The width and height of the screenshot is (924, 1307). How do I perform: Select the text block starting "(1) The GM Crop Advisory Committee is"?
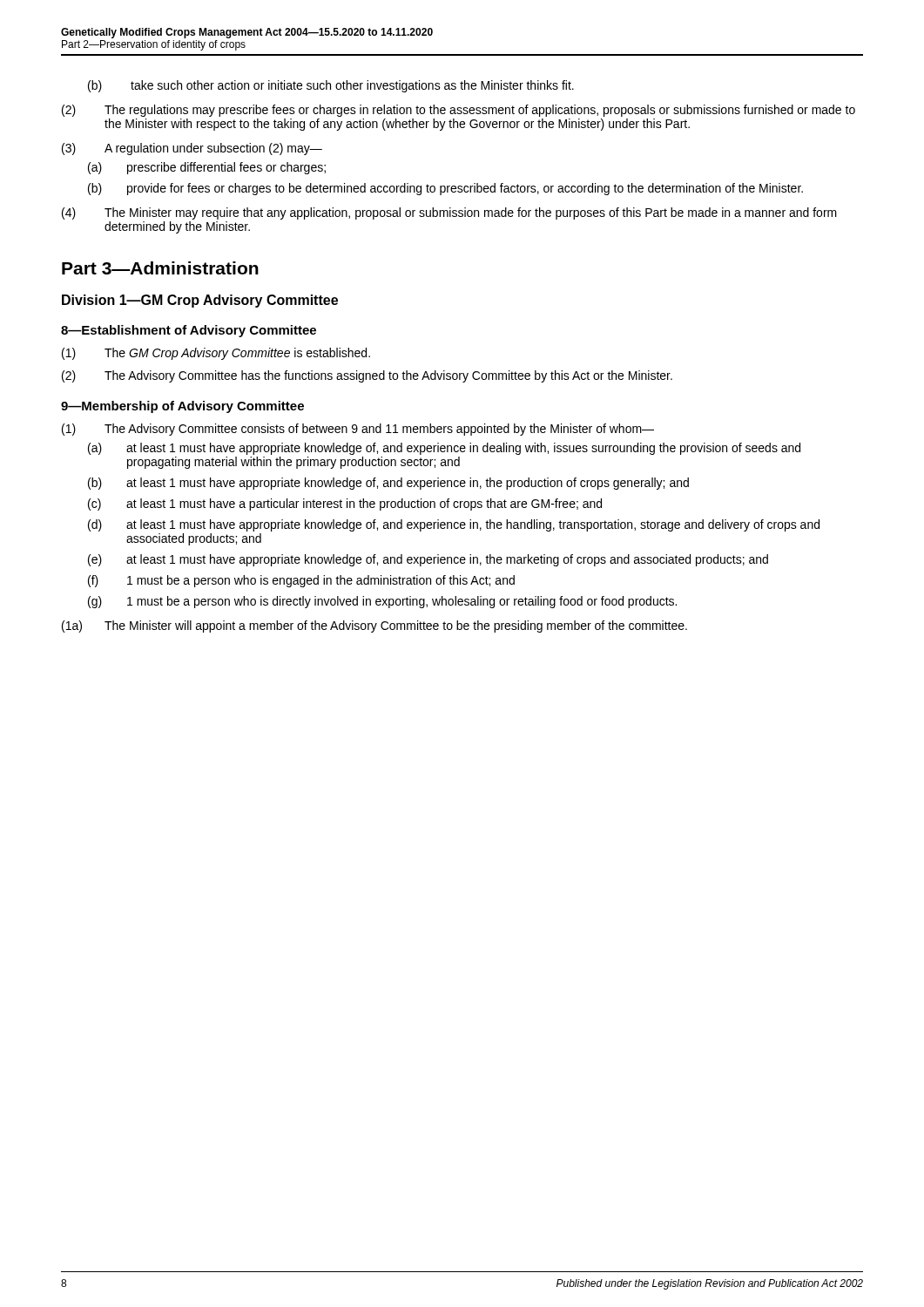(216, 354)
